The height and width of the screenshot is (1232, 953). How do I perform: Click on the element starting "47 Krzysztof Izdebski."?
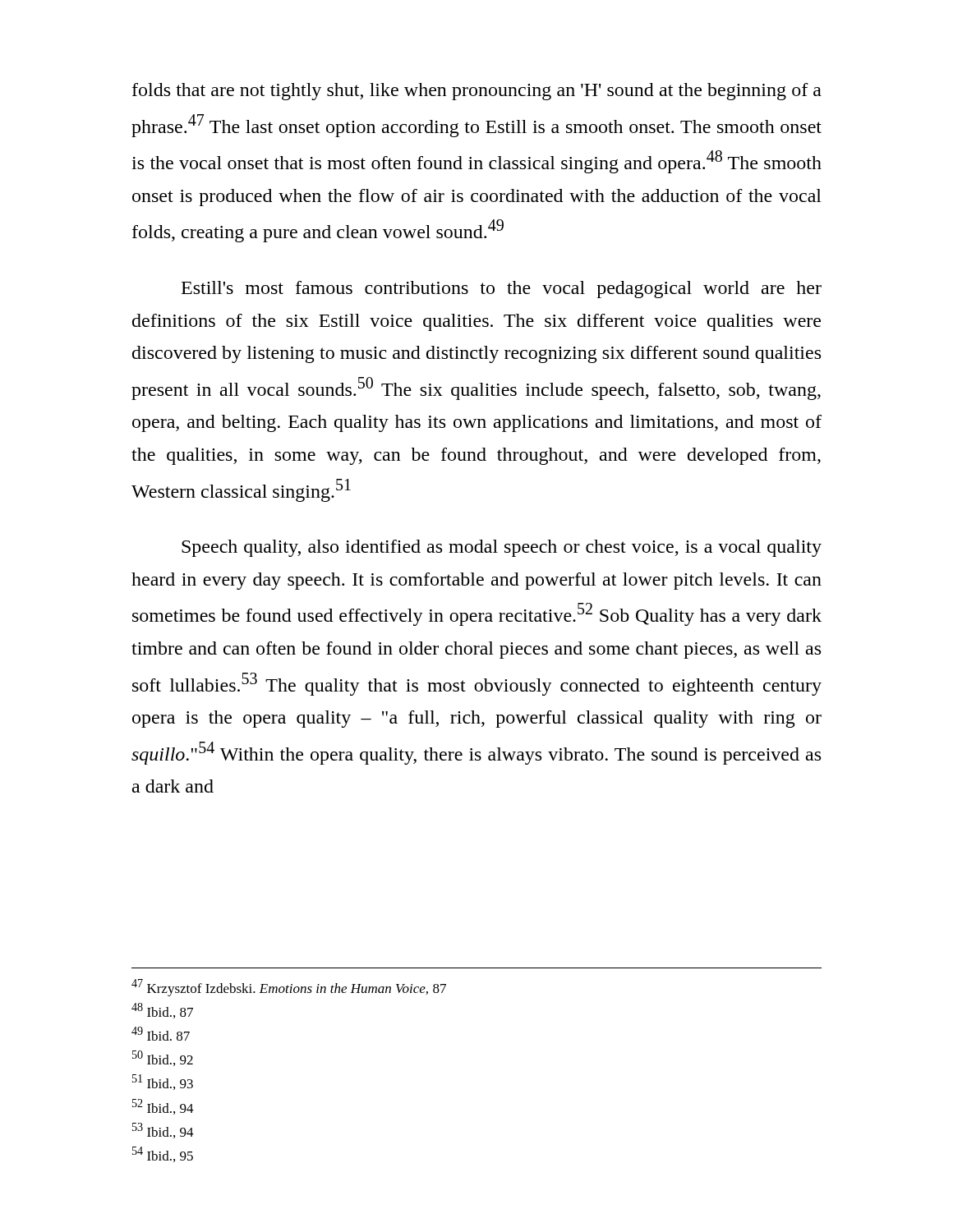point(289,986)
